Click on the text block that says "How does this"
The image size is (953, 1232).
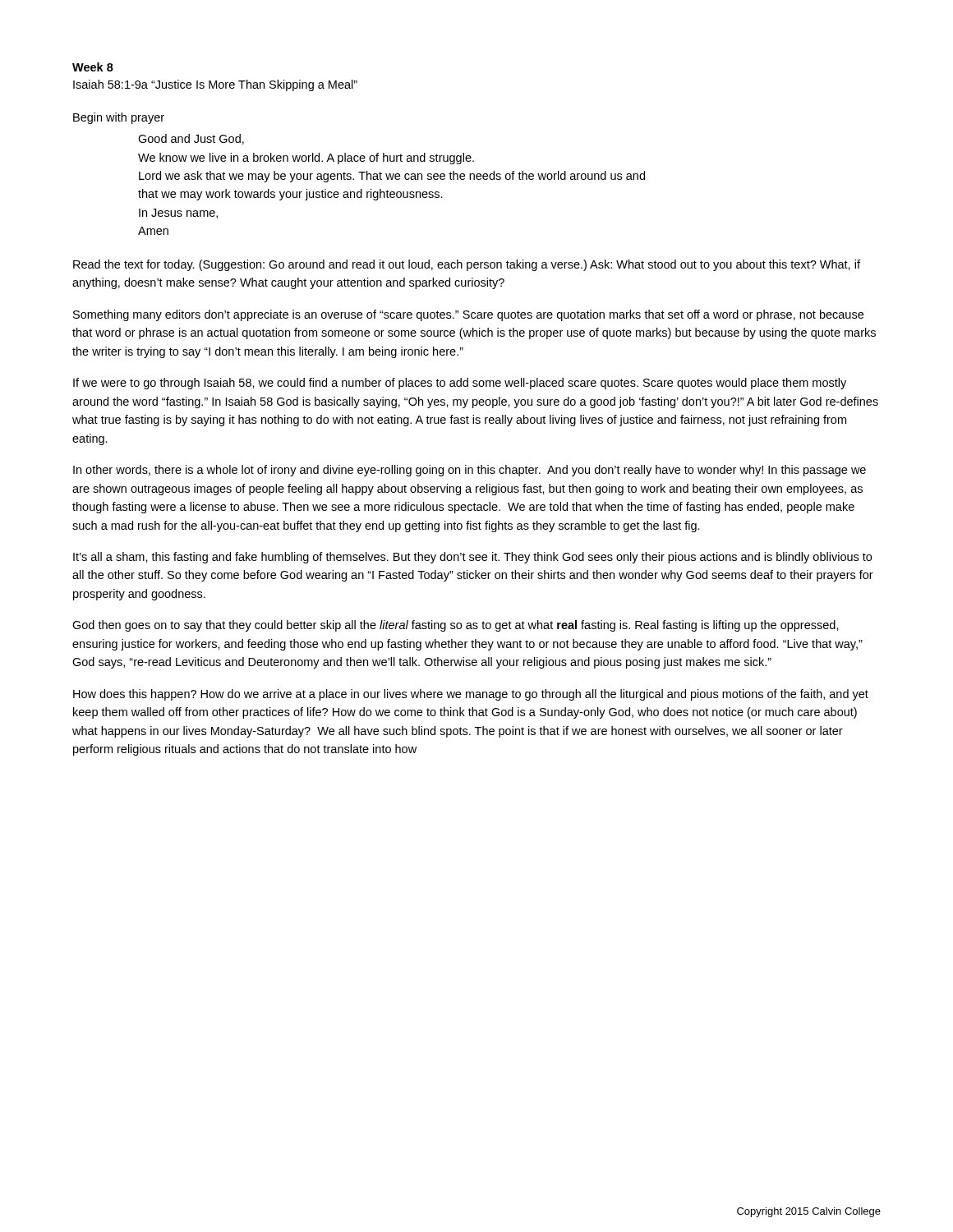pyautogui.click(x=470, y=722)
